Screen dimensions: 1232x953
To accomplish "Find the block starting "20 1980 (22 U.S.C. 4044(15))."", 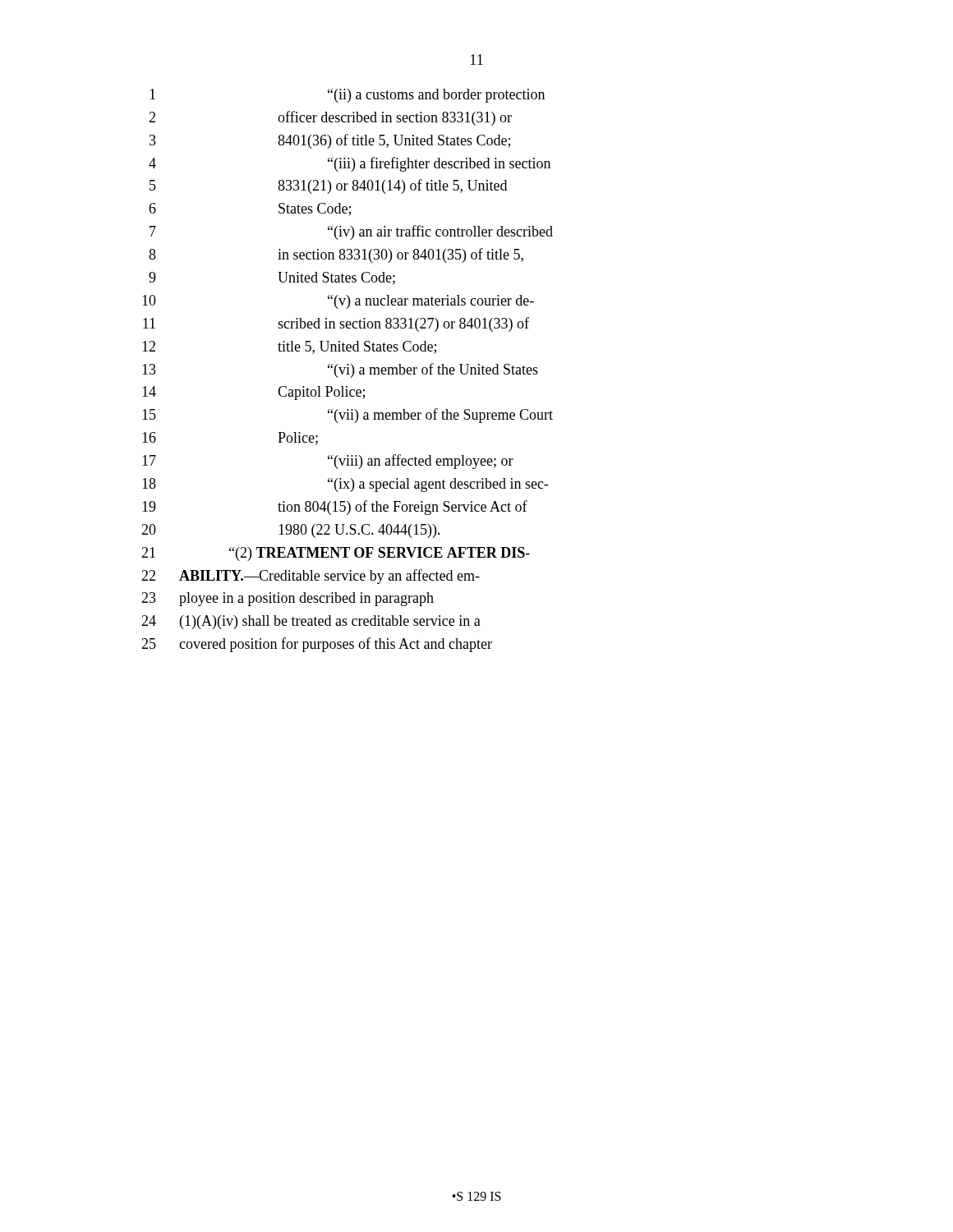I will click(x=291, y=531).
